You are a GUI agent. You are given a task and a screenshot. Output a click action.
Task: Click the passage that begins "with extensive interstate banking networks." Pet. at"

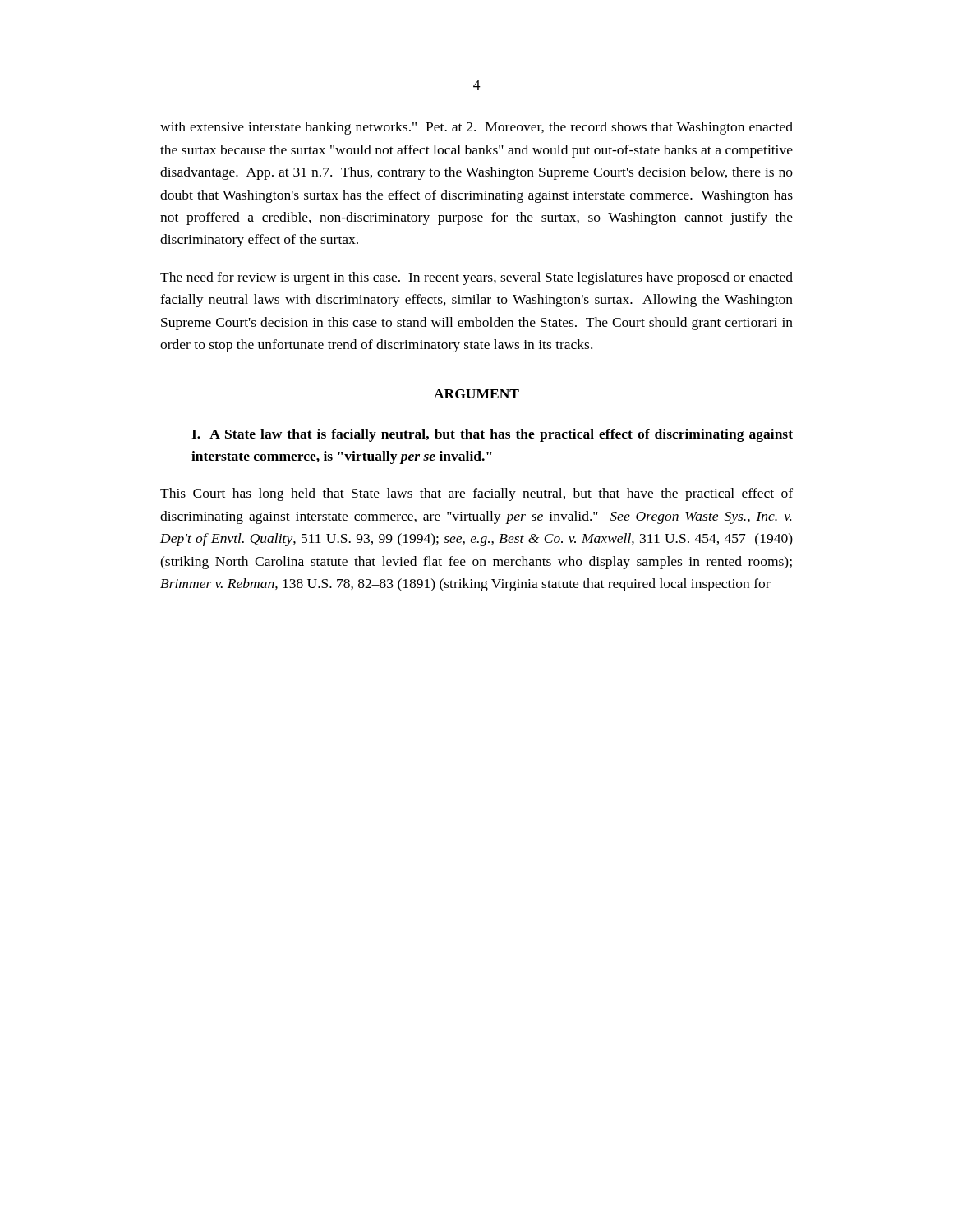(476, 184)
